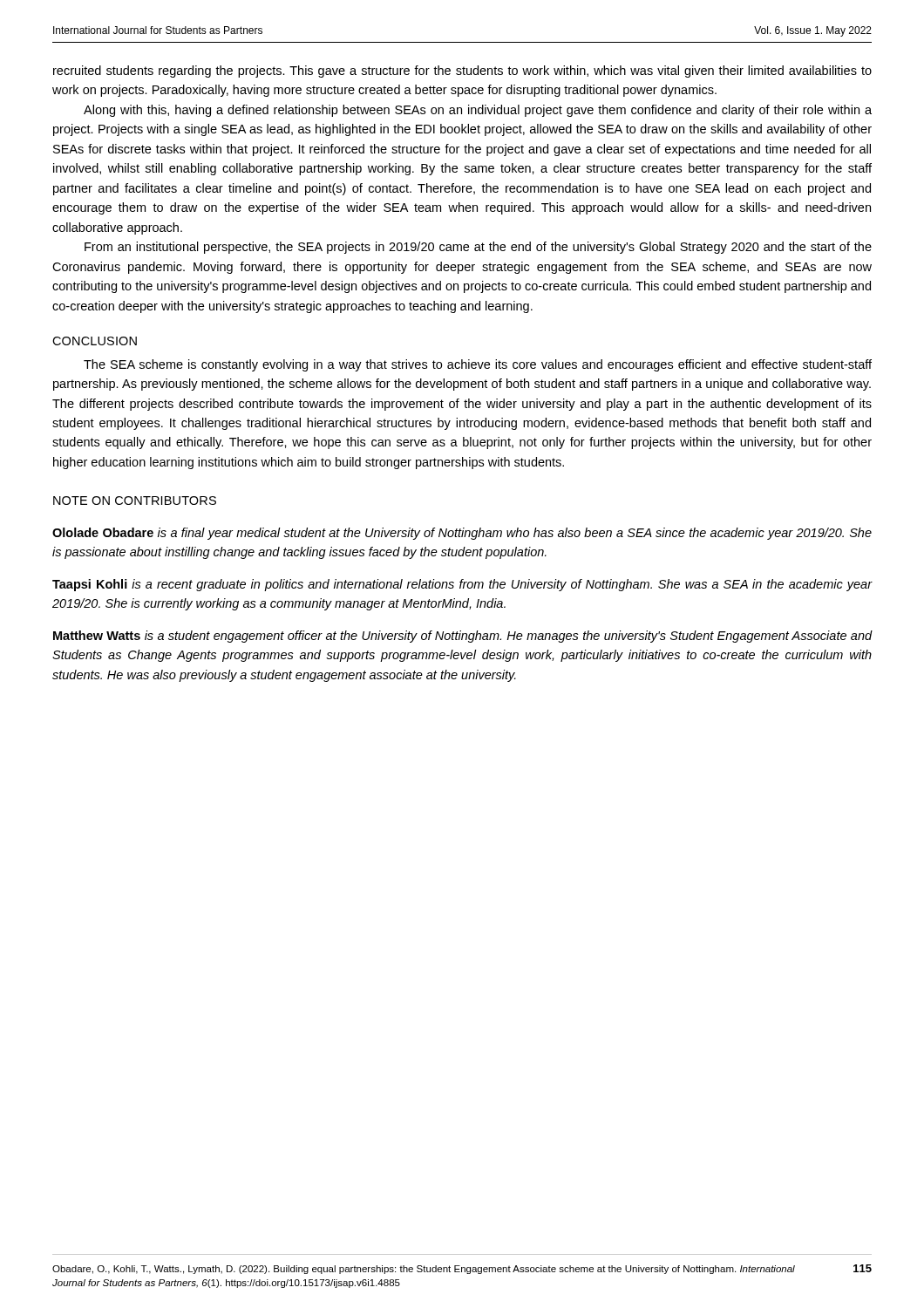The width and height of the screenshot is (924, 1308).
Task: Locate the block of text that opens with "Taapsi Kohli is a recent"
Action: [x=462, y=594]
